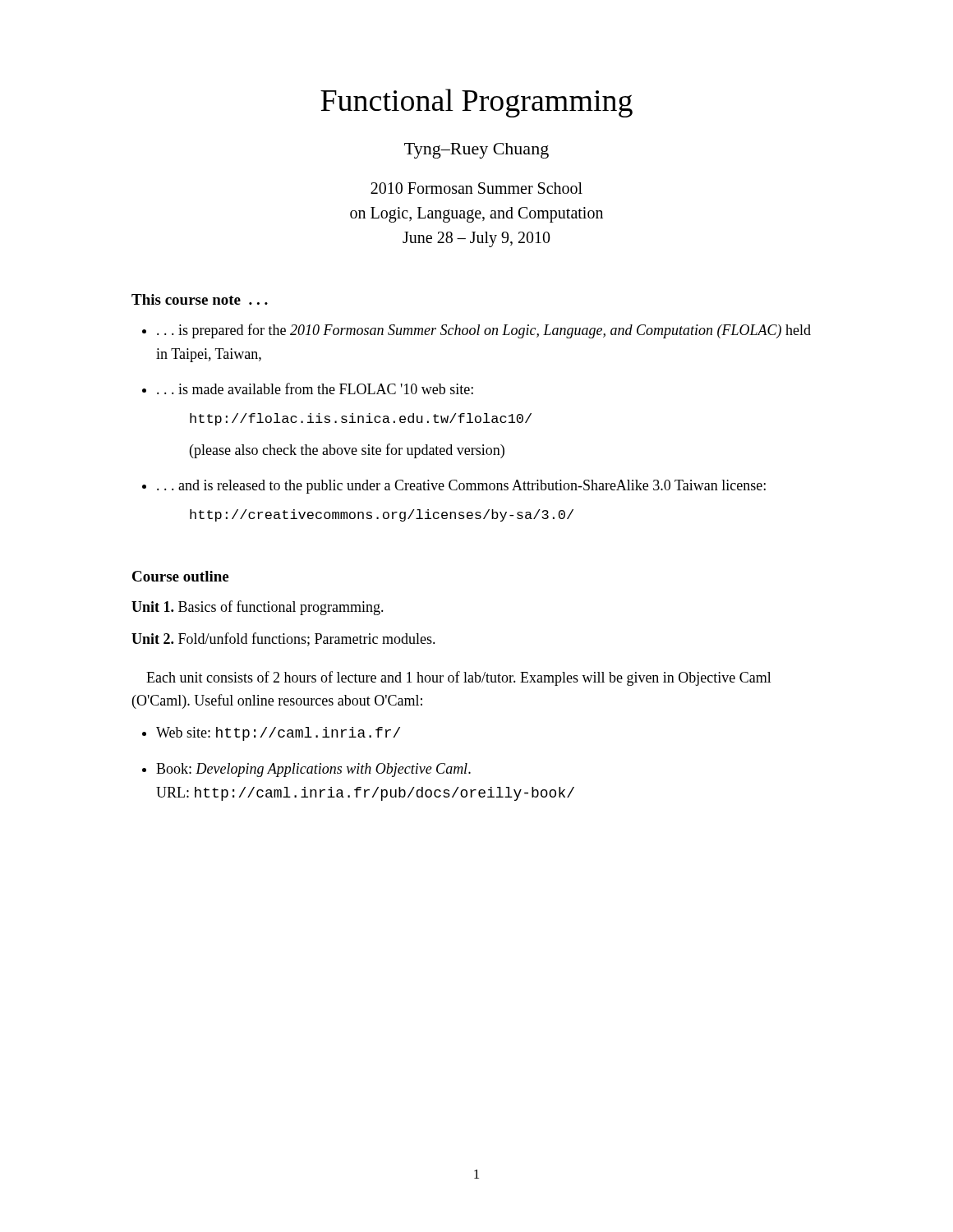Locate the text block starting ". . . is made available"
Viewport: 953px width, 1232px height.
pos(489,421)
